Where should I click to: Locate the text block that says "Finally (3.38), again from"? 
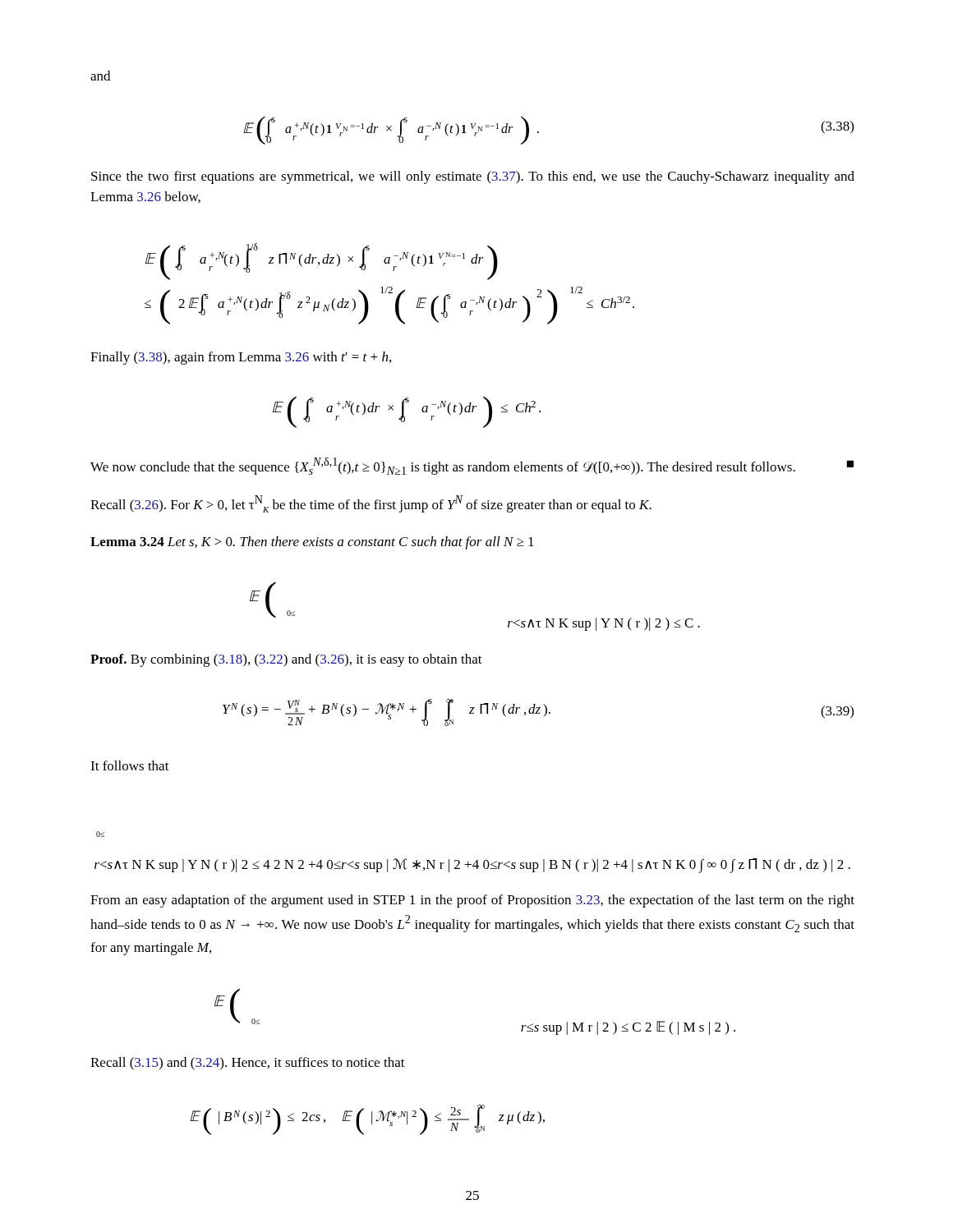pos(241,357)
